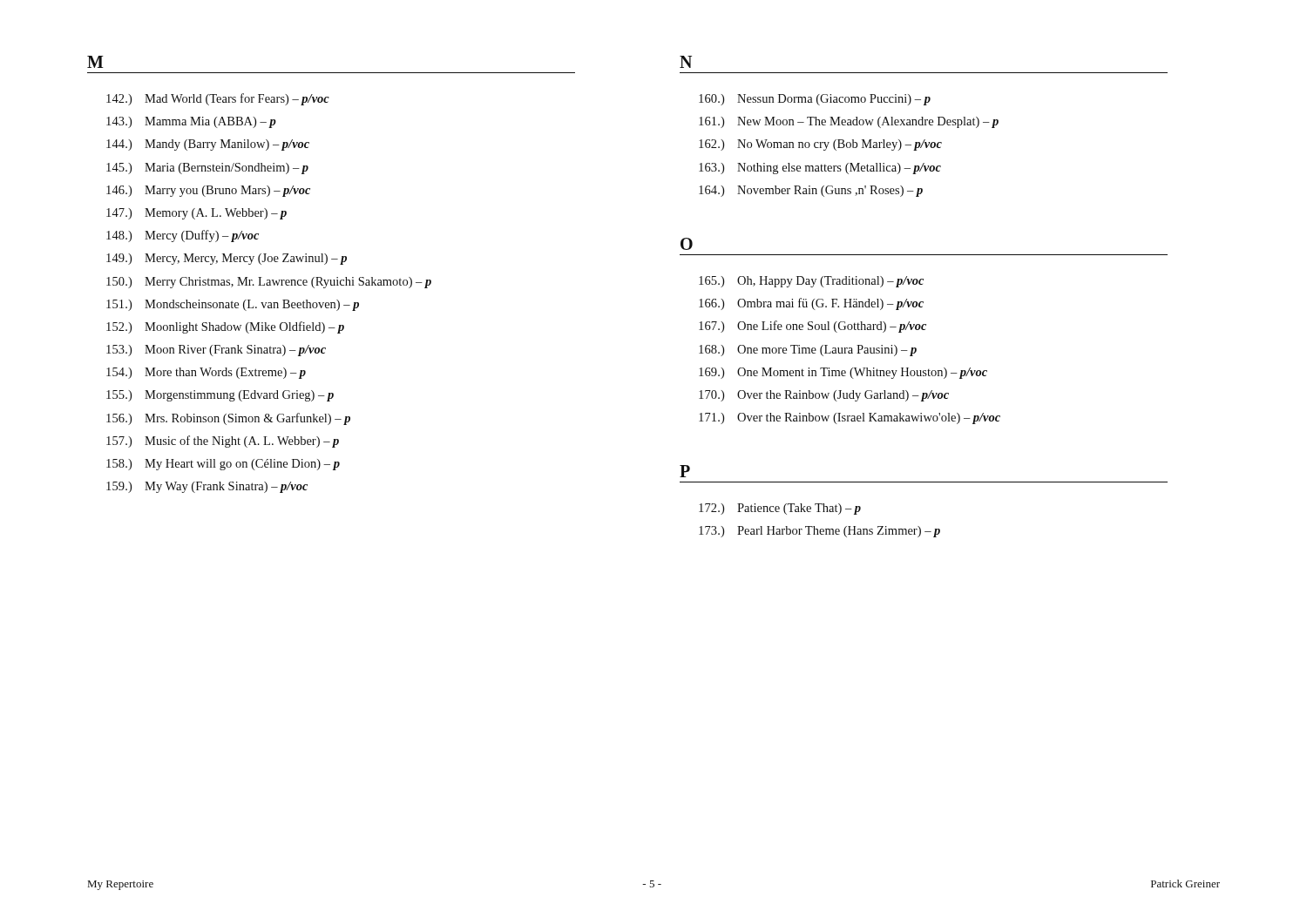
Task: Point to the region starting "166.) Ombra mai fü"
Action: tap(924, 304)
